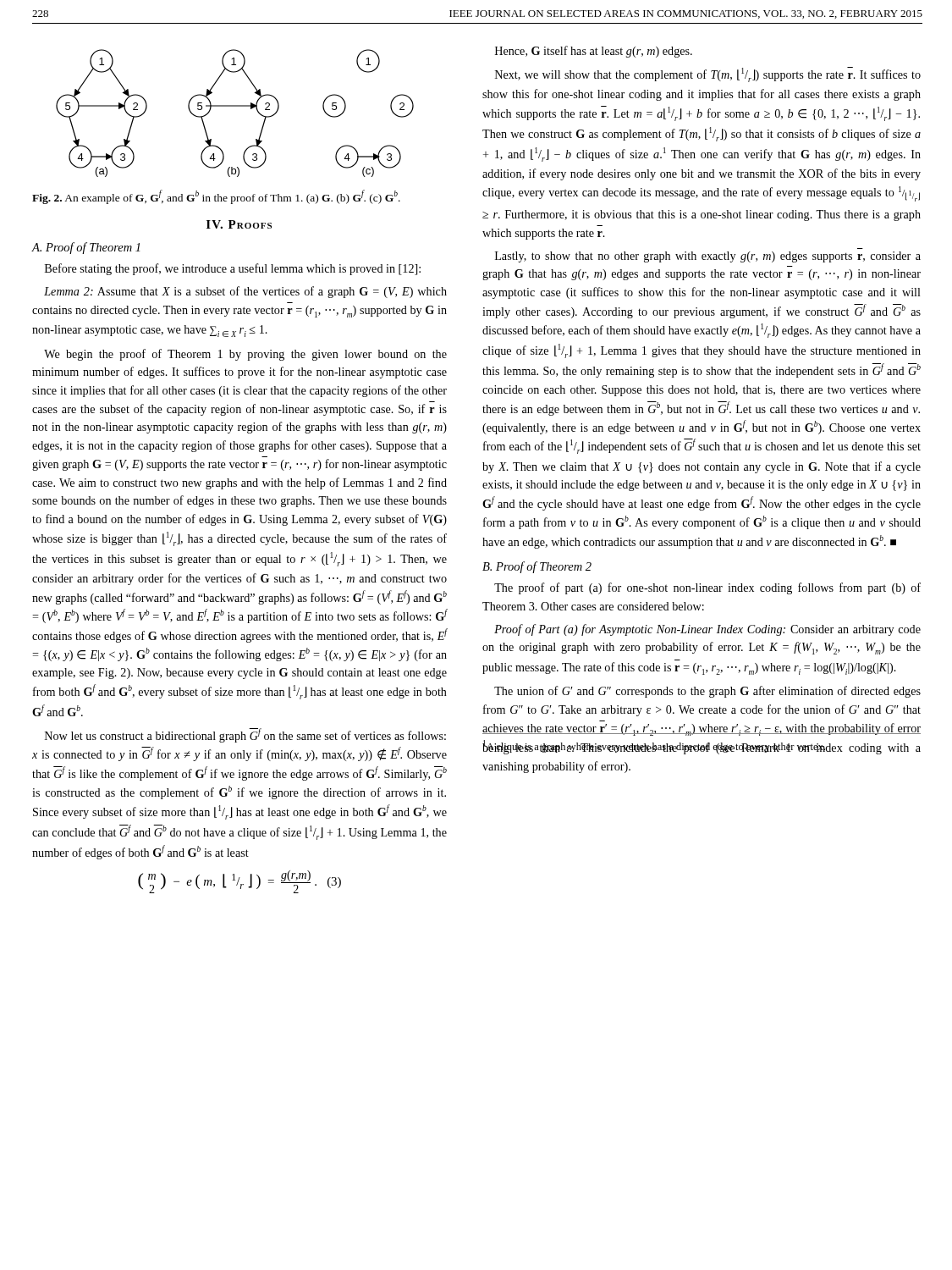952x1270 pixels.
Task: Locate the passage starting "Fig. 2. An example of G,"
Action: coord(216,197)
